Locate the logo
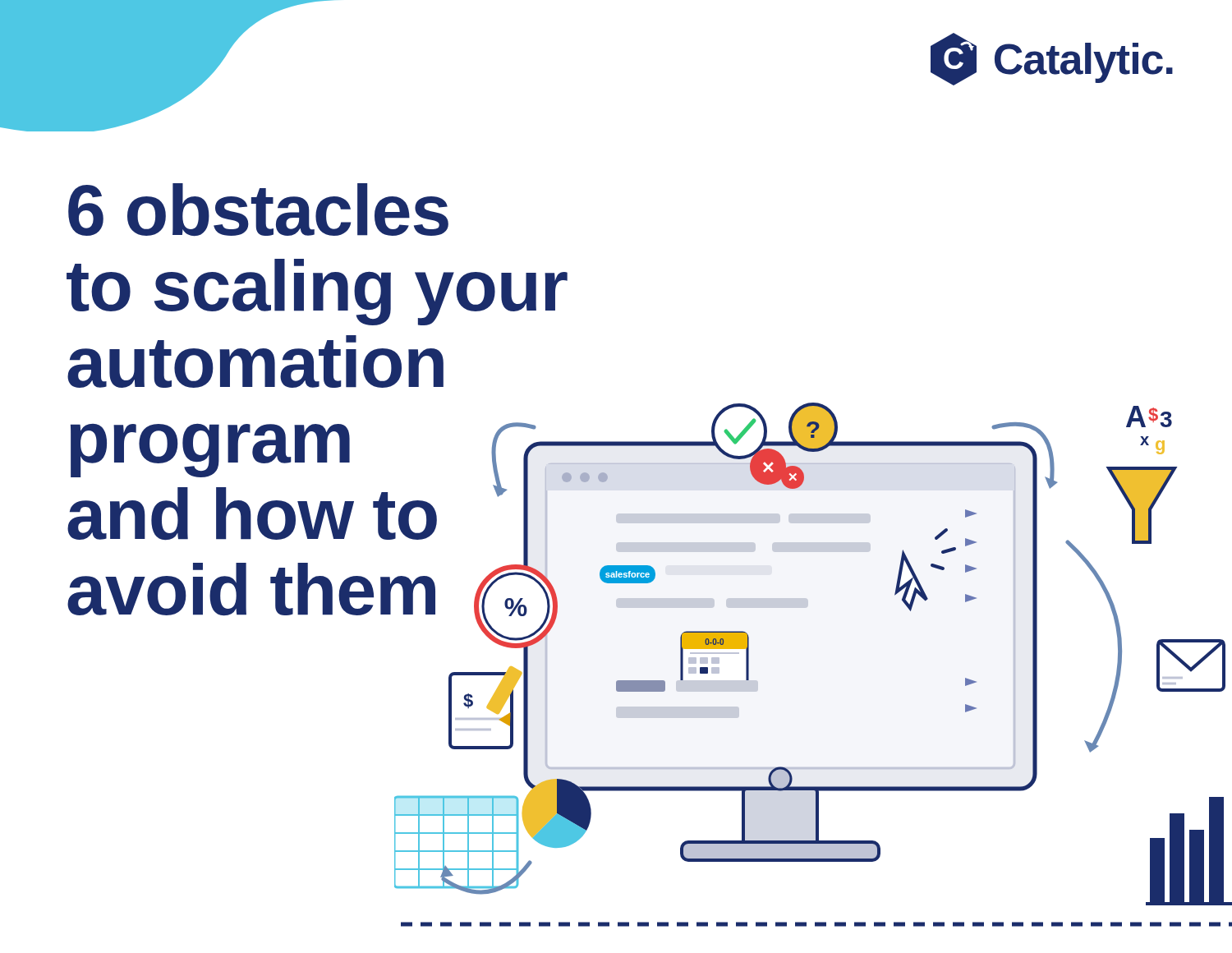Viewport: 1232px width, 953px height. [x=1050, y=59]
